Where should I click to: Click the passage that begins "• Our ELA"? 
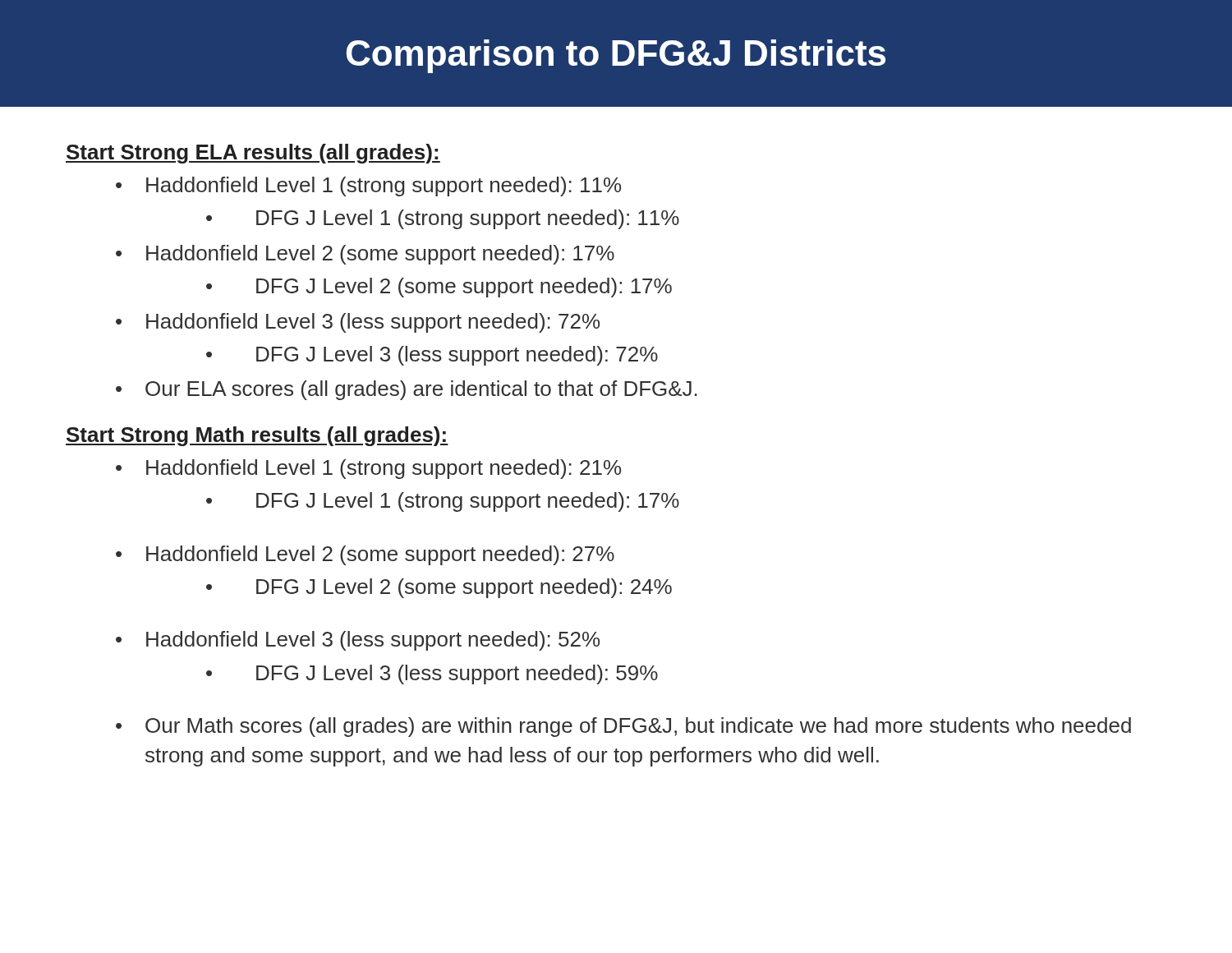coord(641,389)
